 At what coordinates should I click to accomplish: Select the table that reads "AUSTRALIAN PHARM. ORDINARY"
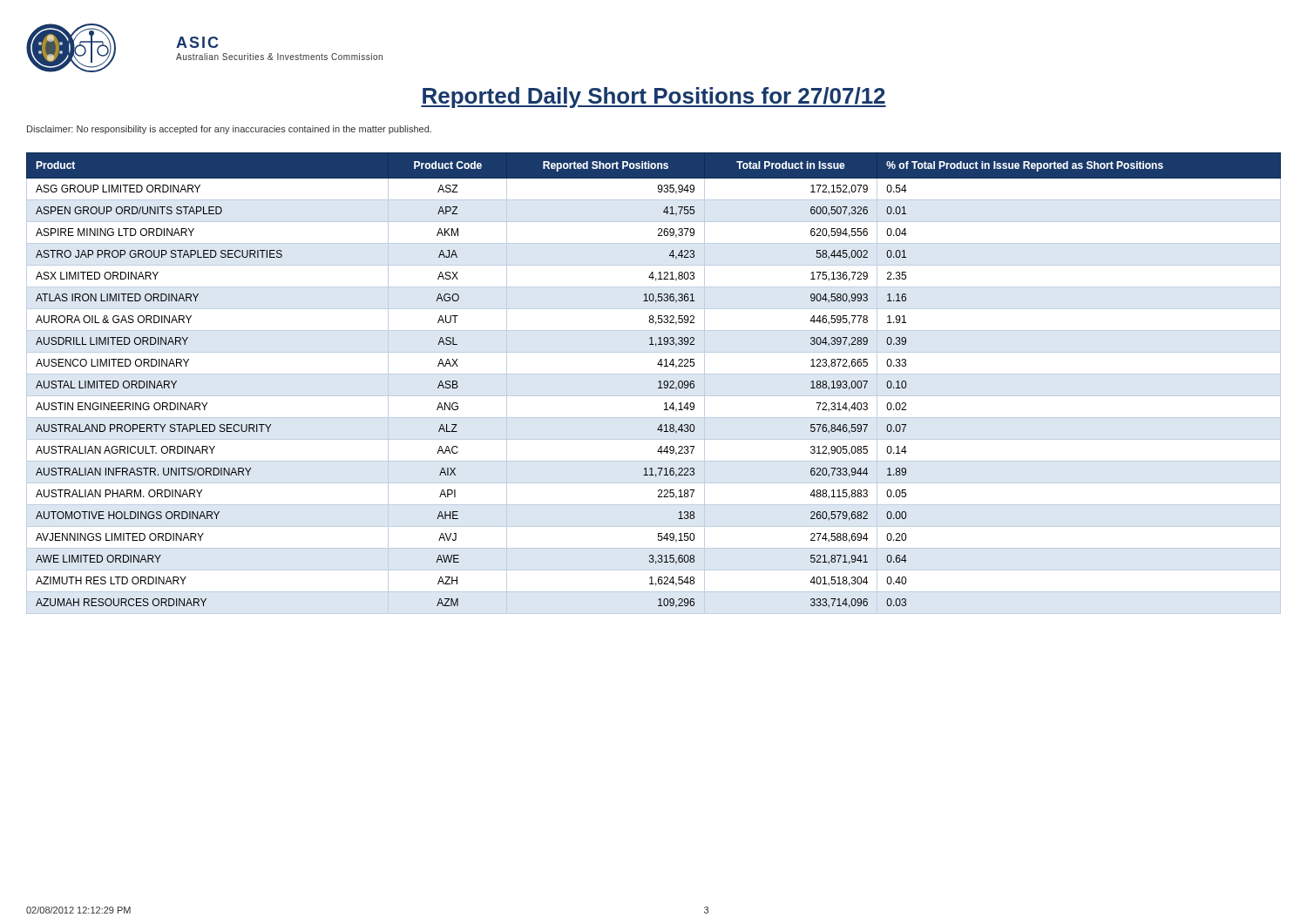(654, 383)
